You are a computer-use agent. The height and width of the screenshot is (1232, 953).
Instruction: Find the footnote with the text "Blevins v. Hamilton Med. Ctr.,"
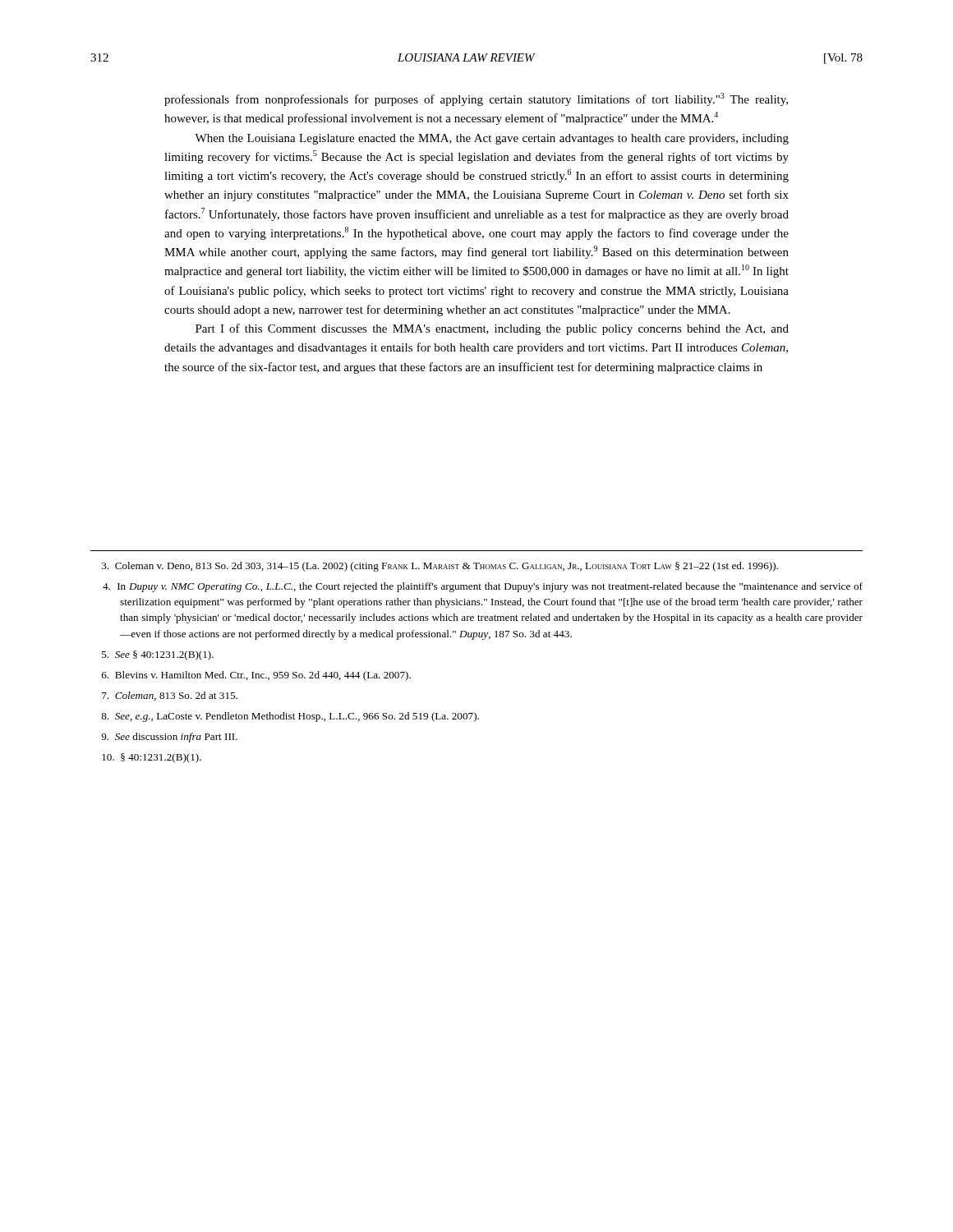pos(251,675)
